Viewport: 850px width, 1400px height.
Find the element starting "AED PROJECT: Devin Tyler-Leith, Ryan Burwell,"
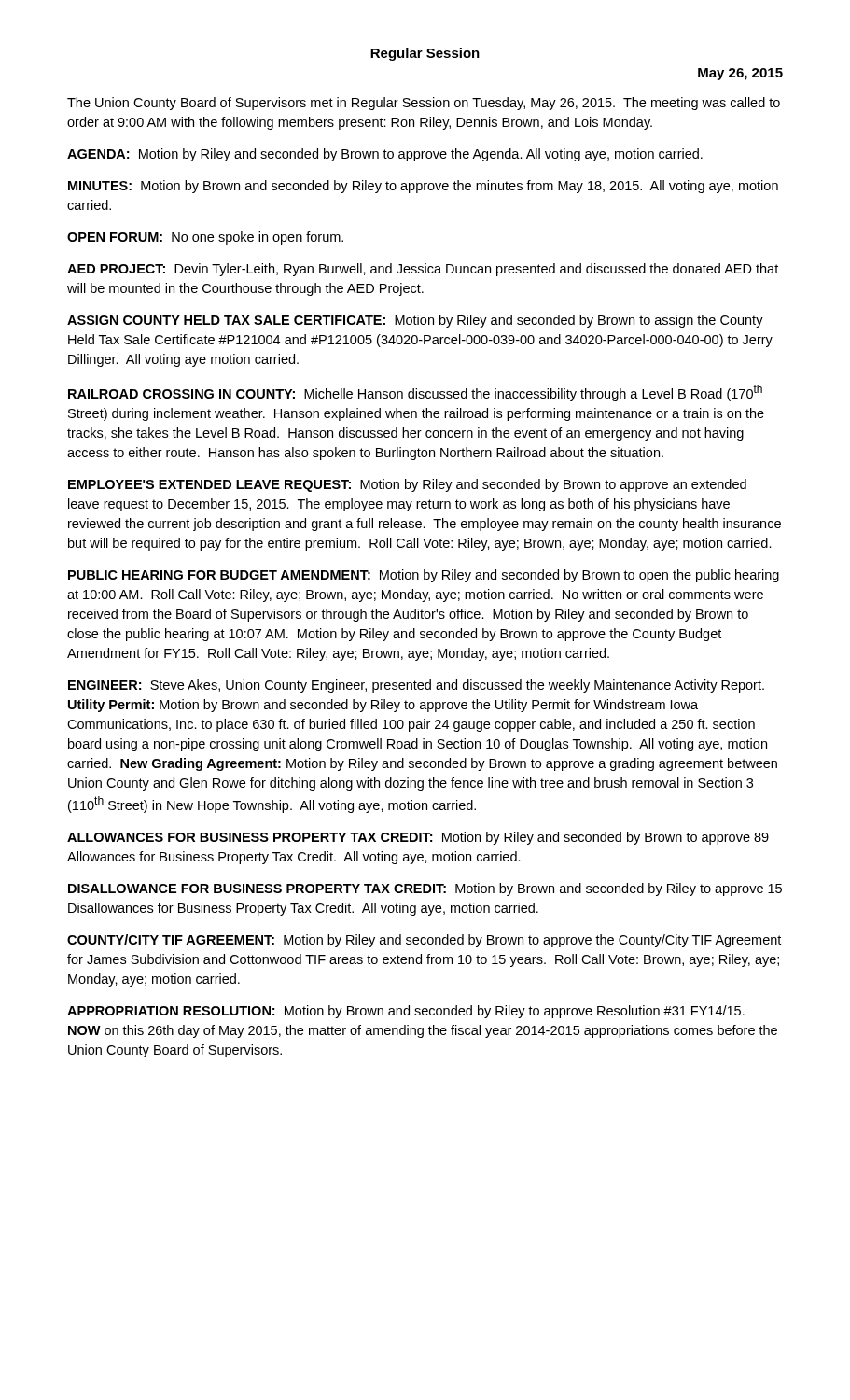[x=423, y=279]
